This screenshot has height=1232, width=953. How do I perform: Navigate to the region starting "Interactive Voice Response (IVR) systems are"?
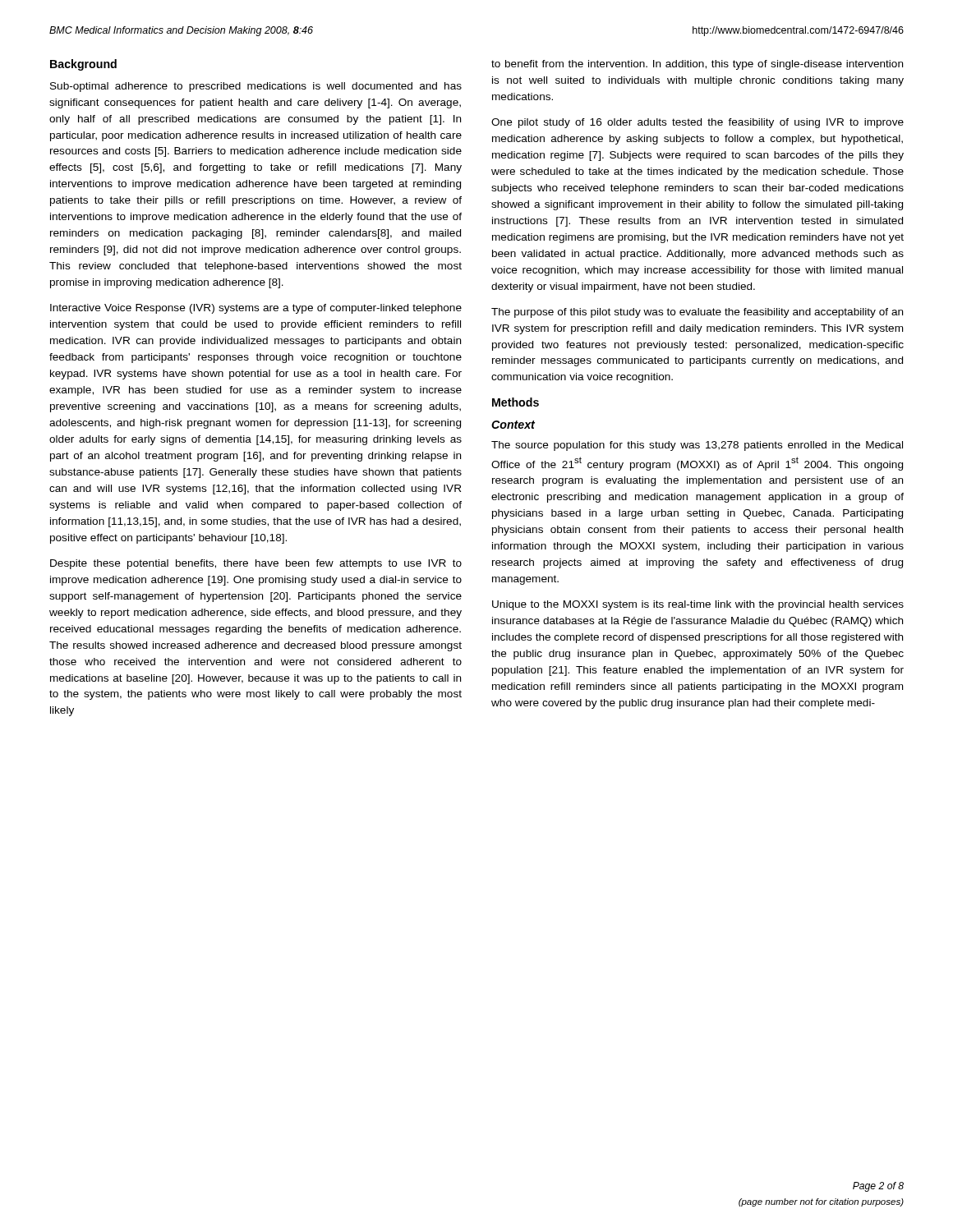point(255,423)
